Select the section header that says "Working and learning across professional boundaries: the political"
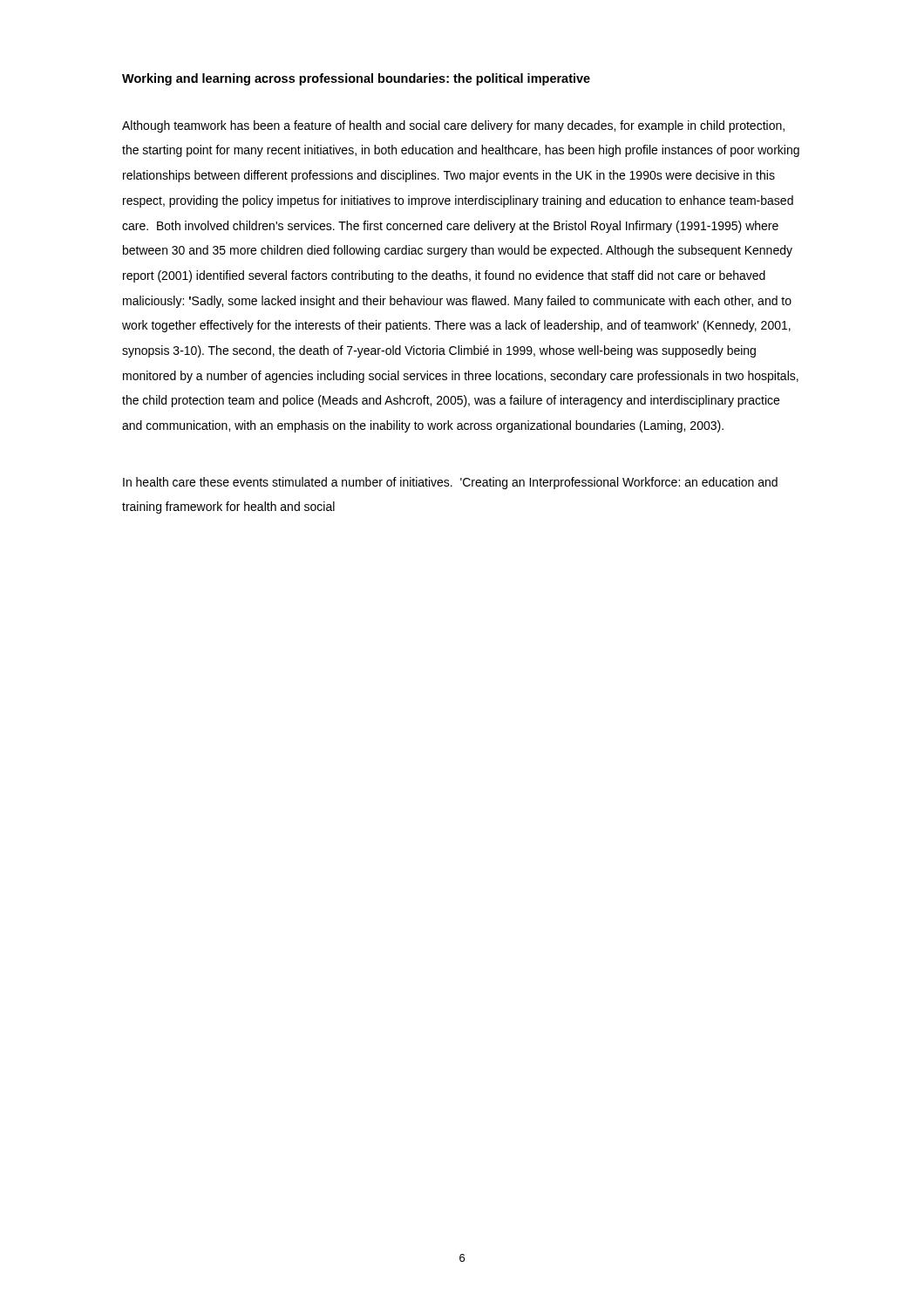The height and width of the screenshot is (1308, 924). tap(356, 78)
